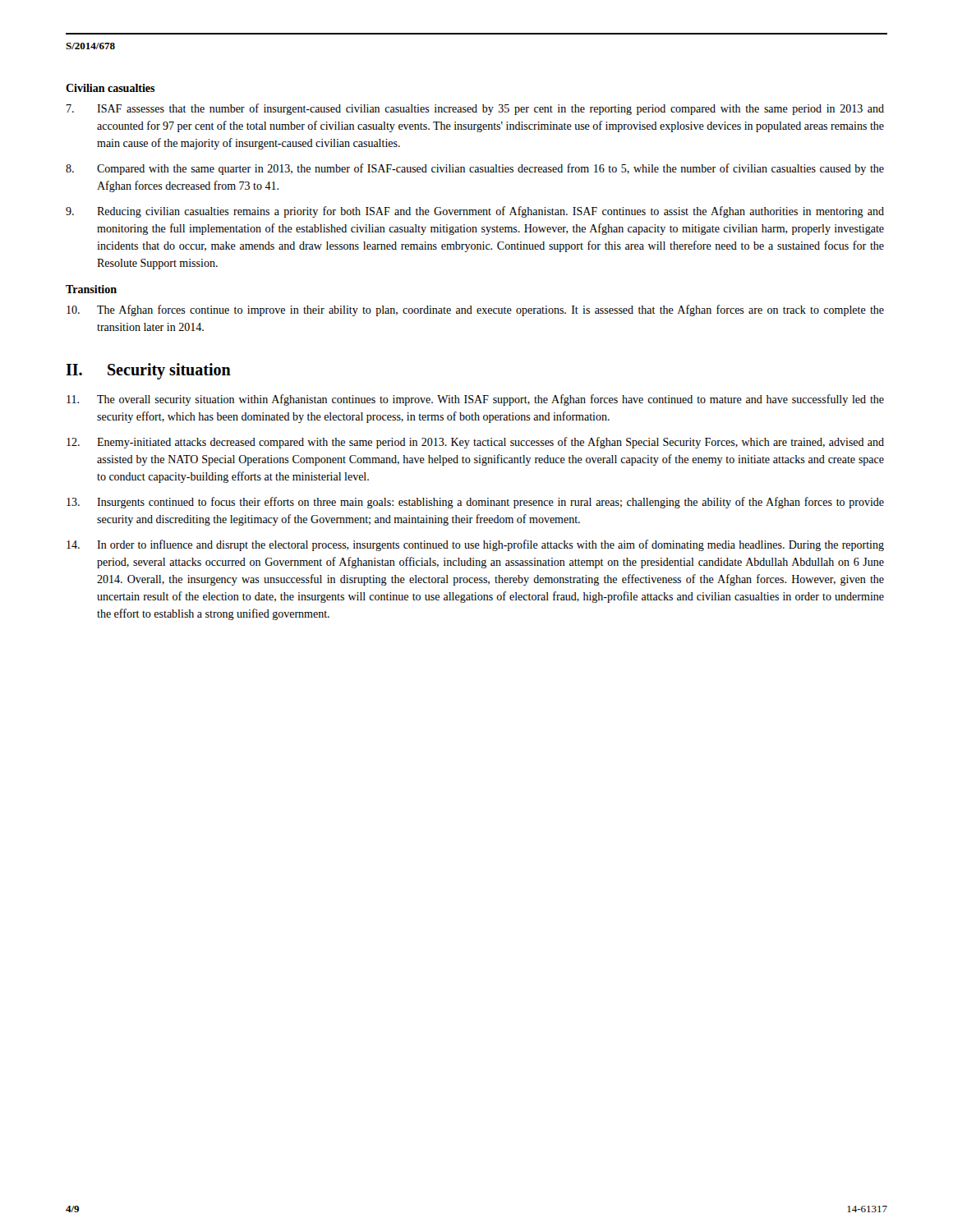
Task: Select the text block that says "In order to"
Action: pyautogui.click(x=475, y=579)
